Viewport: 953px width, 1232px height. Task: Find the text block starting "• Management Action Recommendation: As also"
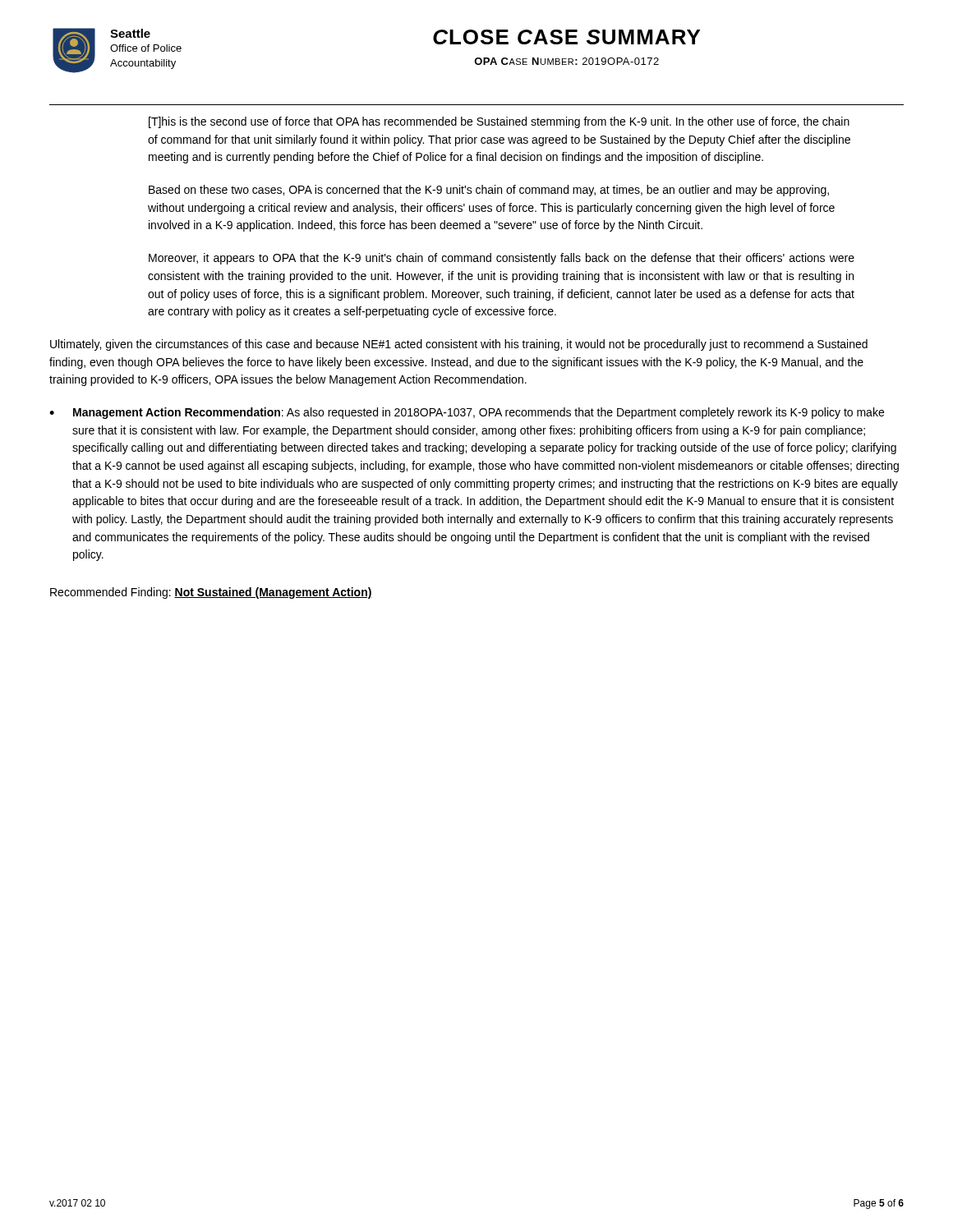pyautogui.click(x=476, y=484)
